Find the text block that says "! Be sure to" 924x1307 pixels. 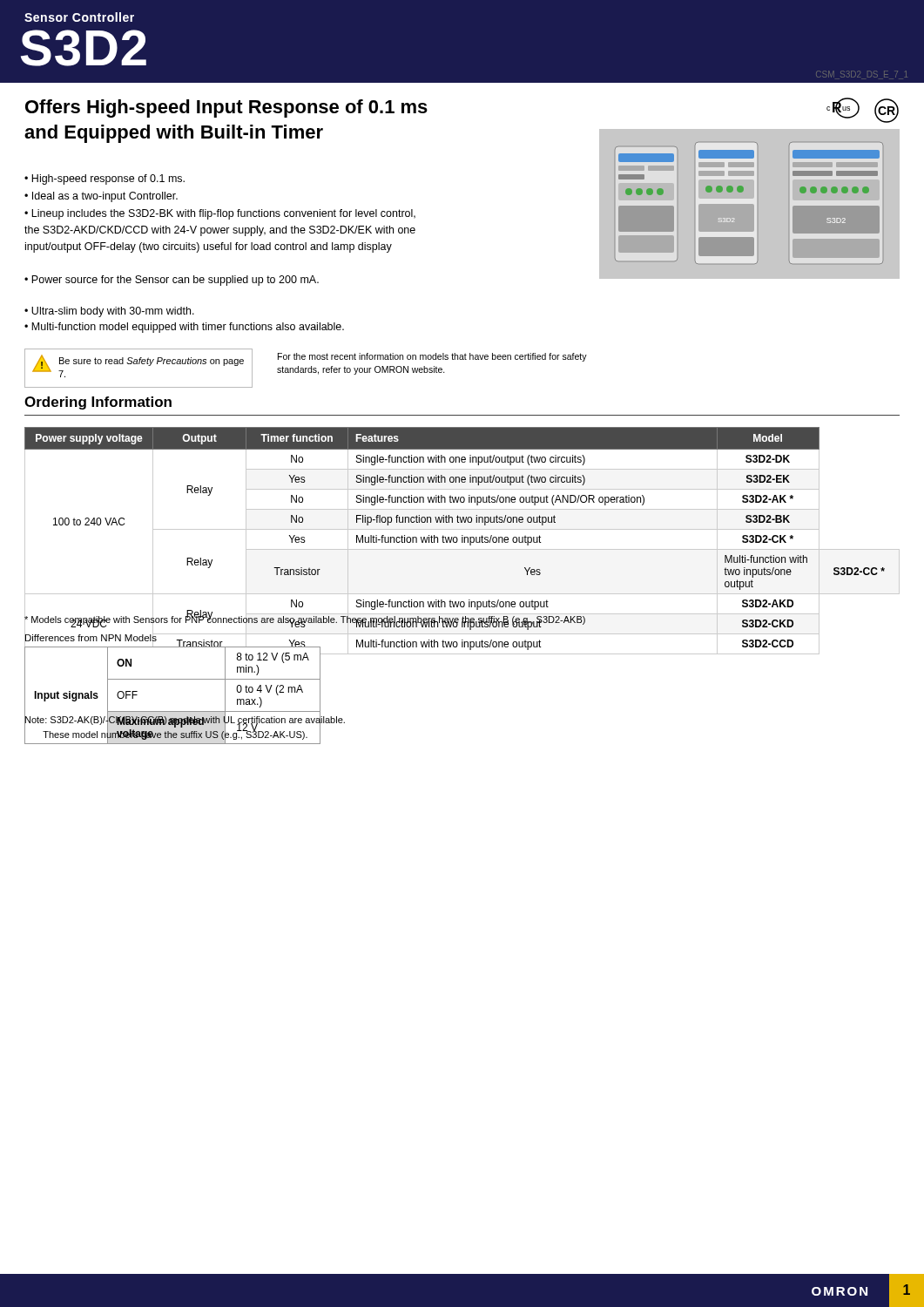coord(138,367)
